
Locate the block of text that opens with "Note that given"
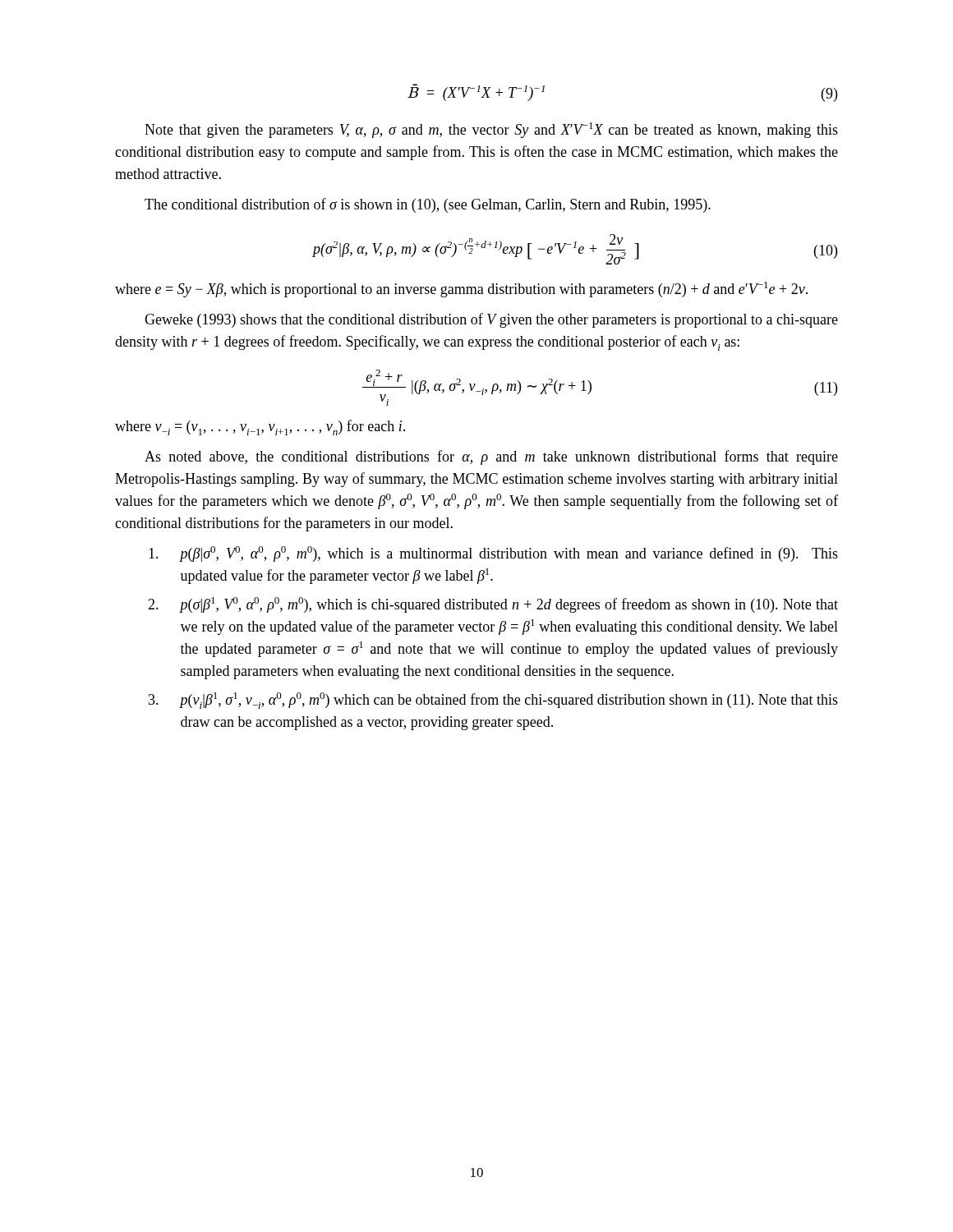(x=476, y=151)
